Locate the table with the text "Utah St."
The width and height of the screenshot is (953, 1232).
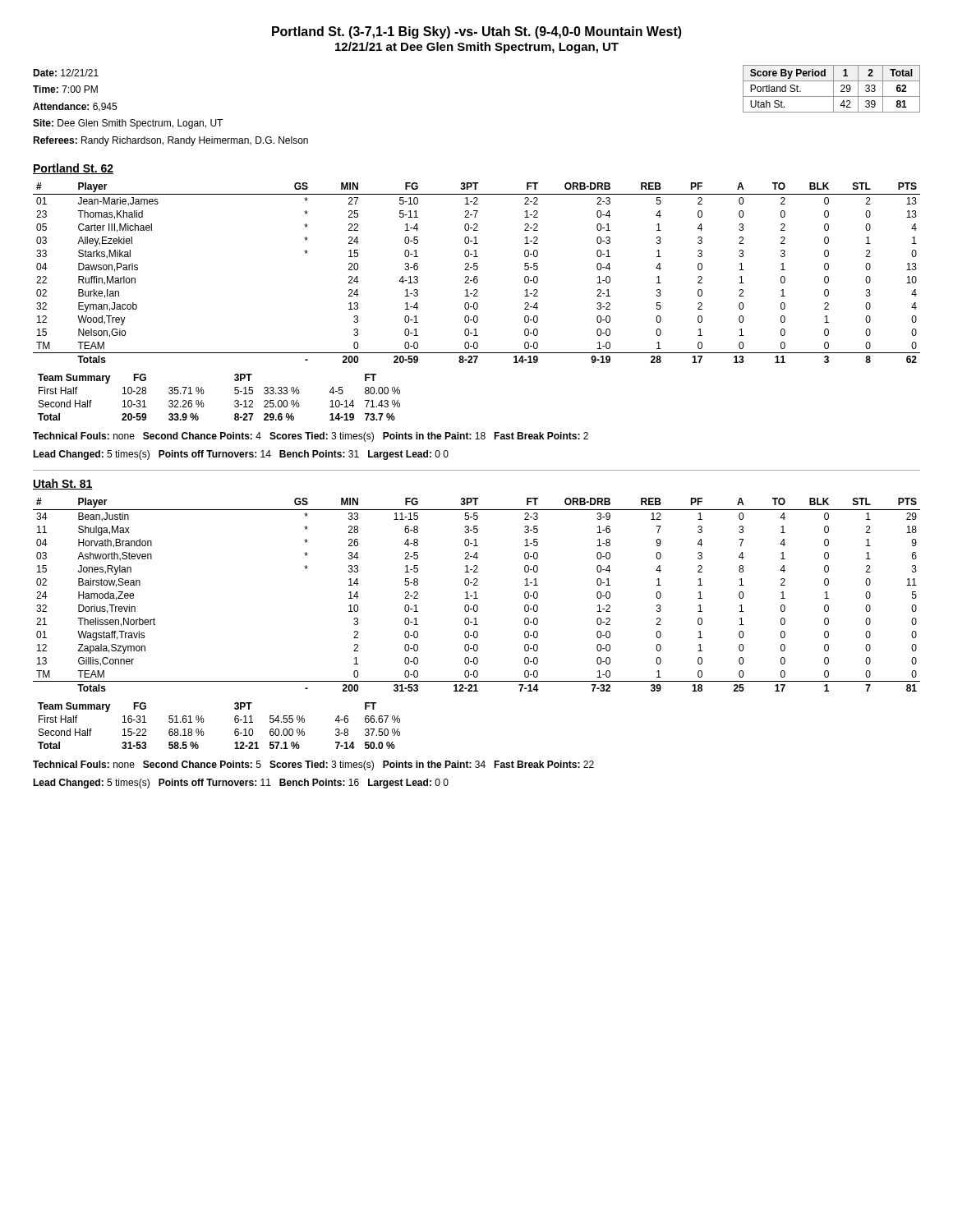831,89
